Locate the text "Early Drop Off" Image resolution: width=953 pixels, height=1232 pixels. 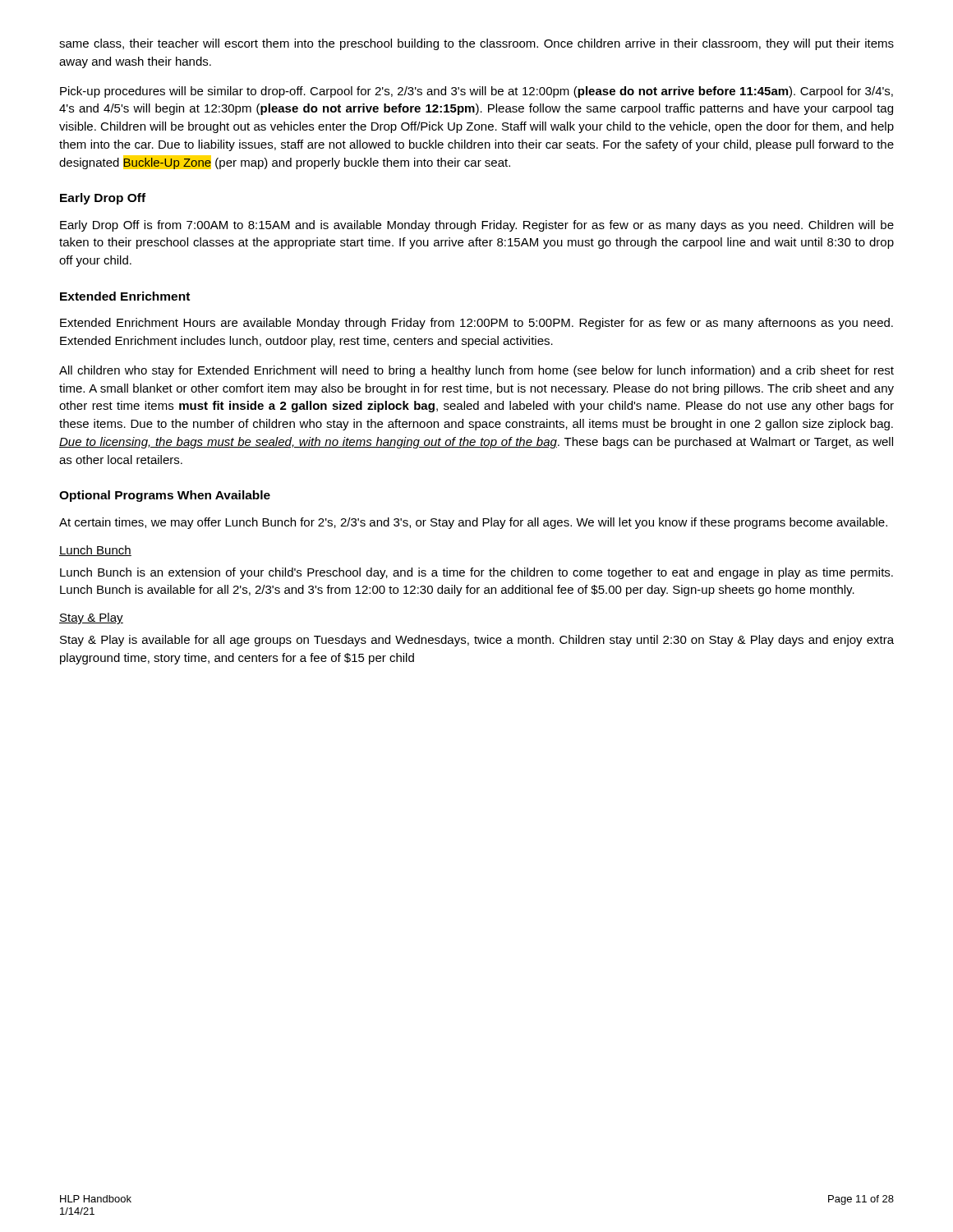coord(103,199)
